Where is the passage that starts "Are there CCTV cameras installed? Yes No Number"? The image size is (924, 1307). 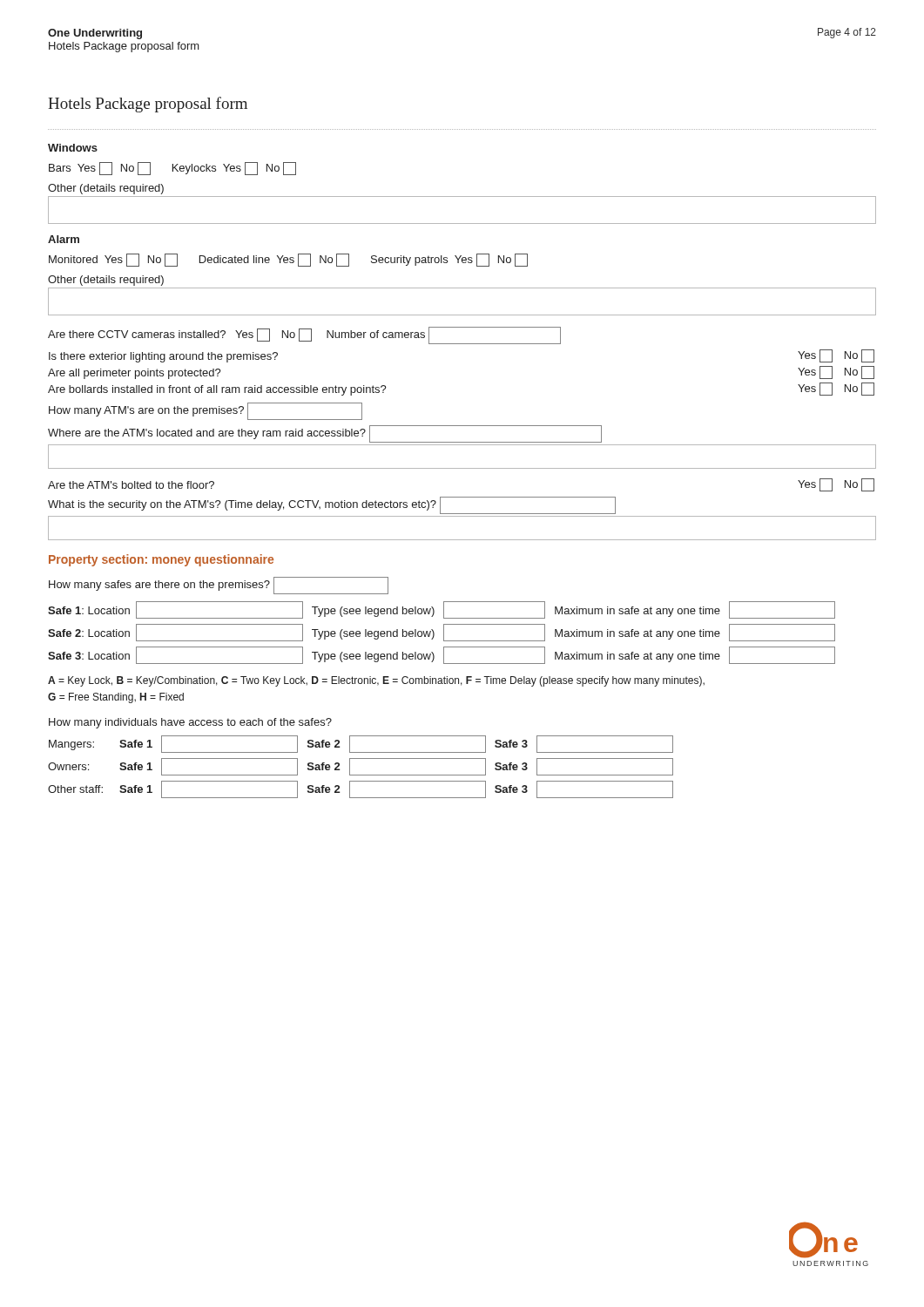pyautogui.click(x=304, y=335)
